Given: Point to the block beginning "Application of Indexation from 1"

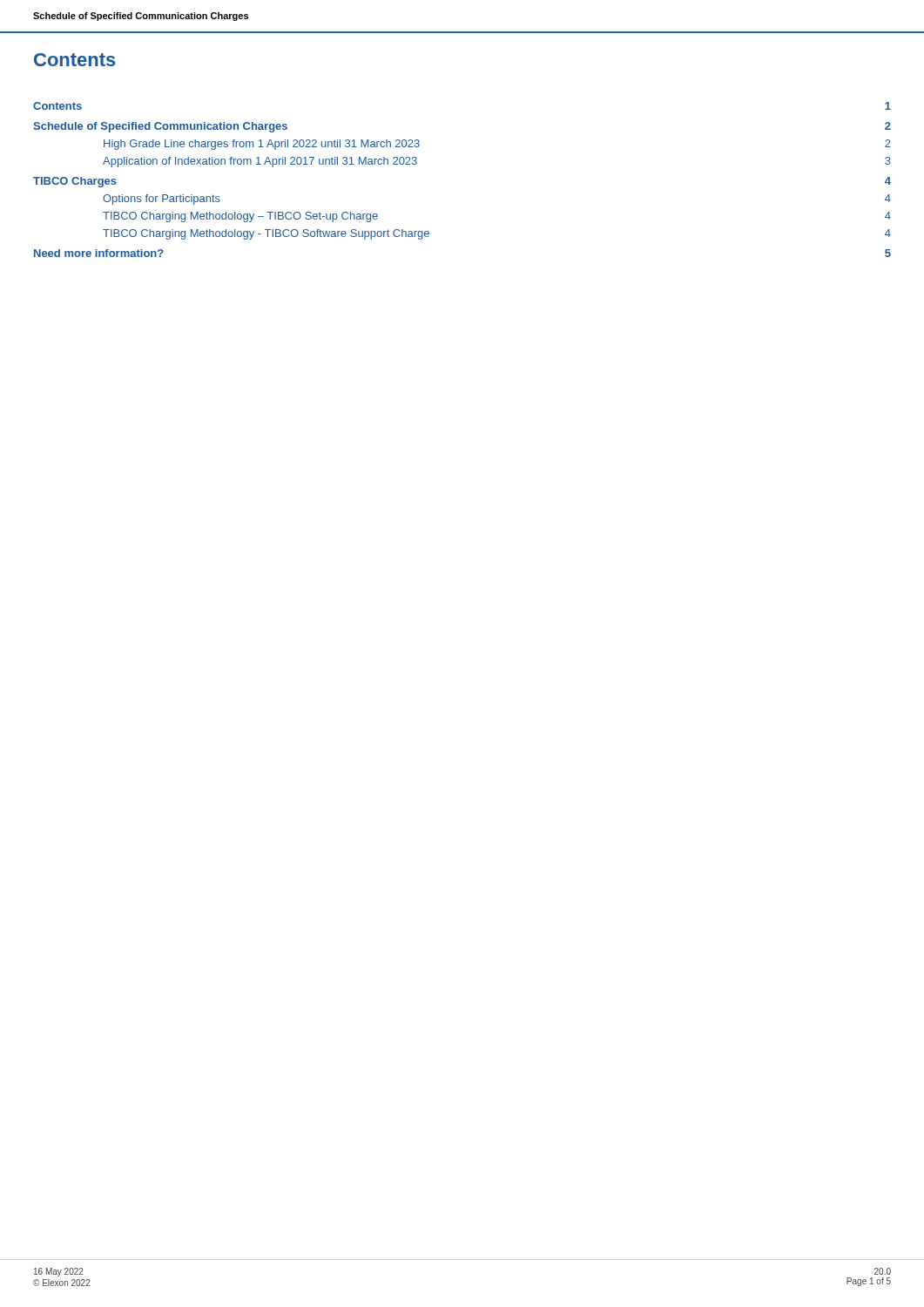Looking at the screenshot, I should [258, 162].
